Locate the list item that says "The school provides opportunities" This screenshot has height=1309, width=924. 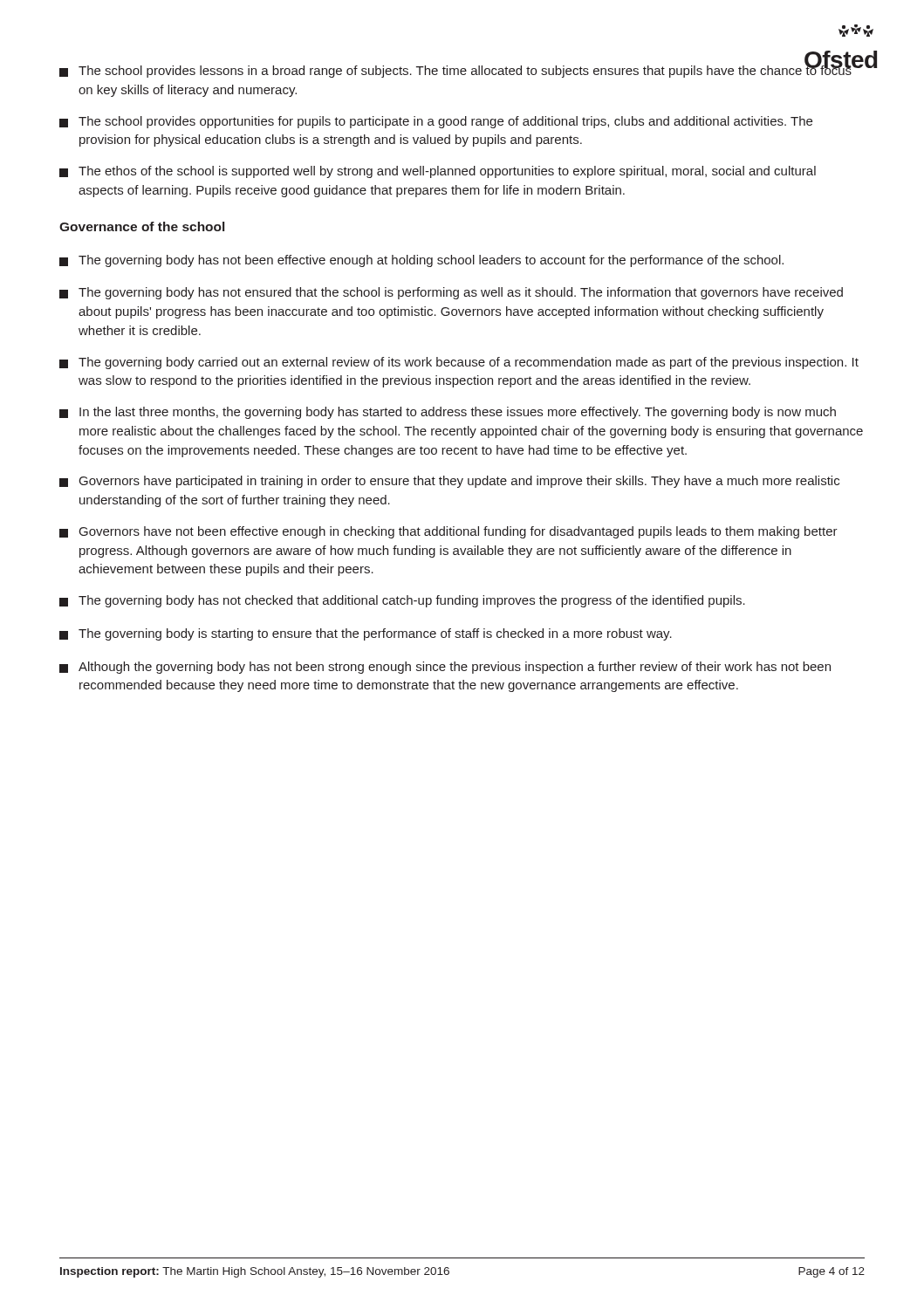coord(462,130)
